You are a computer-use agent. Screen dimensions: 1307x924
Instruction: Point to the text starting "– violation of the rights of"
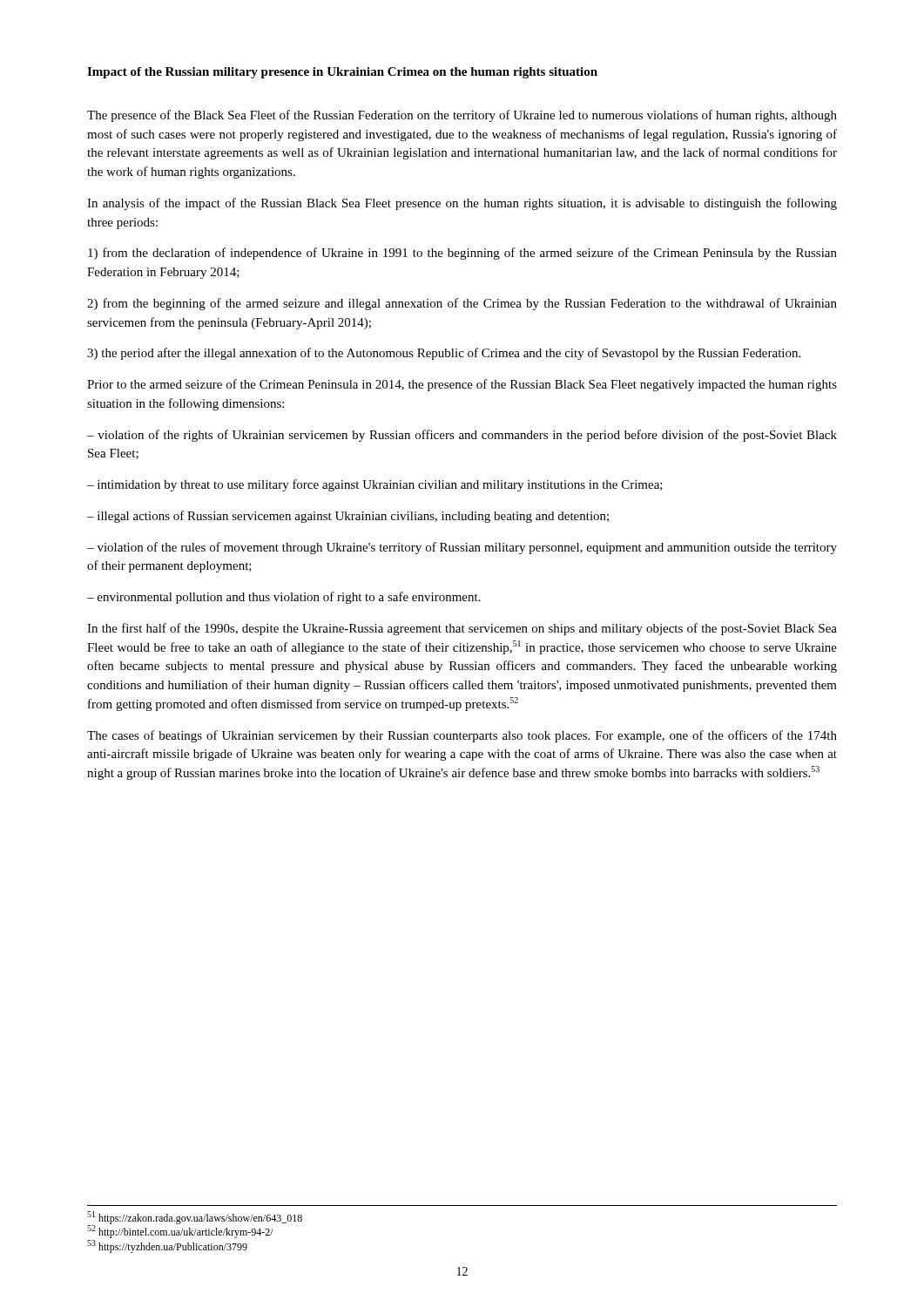click(462, 444)
